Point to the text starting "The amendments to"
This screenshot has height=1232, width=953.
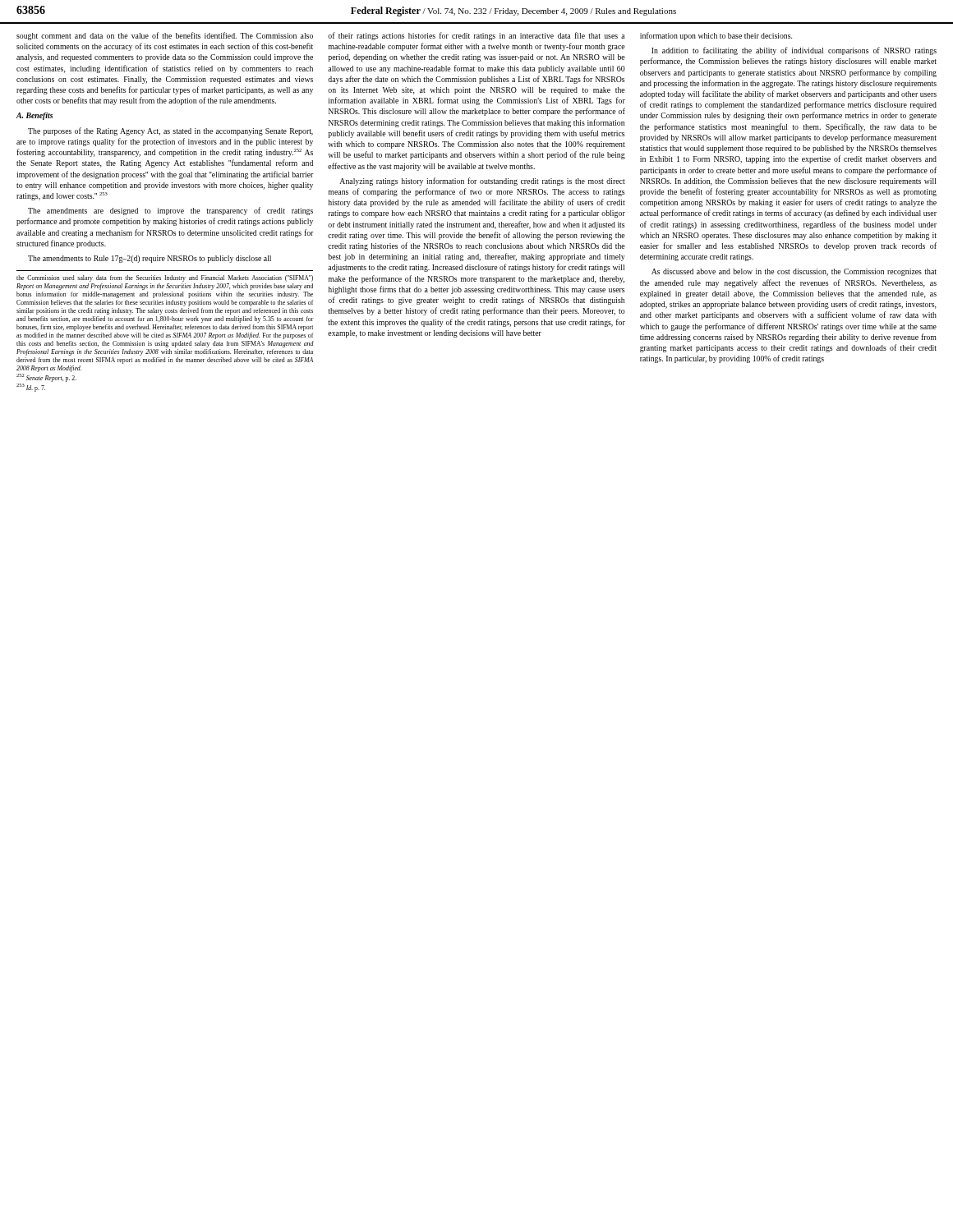click(x=165, y=258)
